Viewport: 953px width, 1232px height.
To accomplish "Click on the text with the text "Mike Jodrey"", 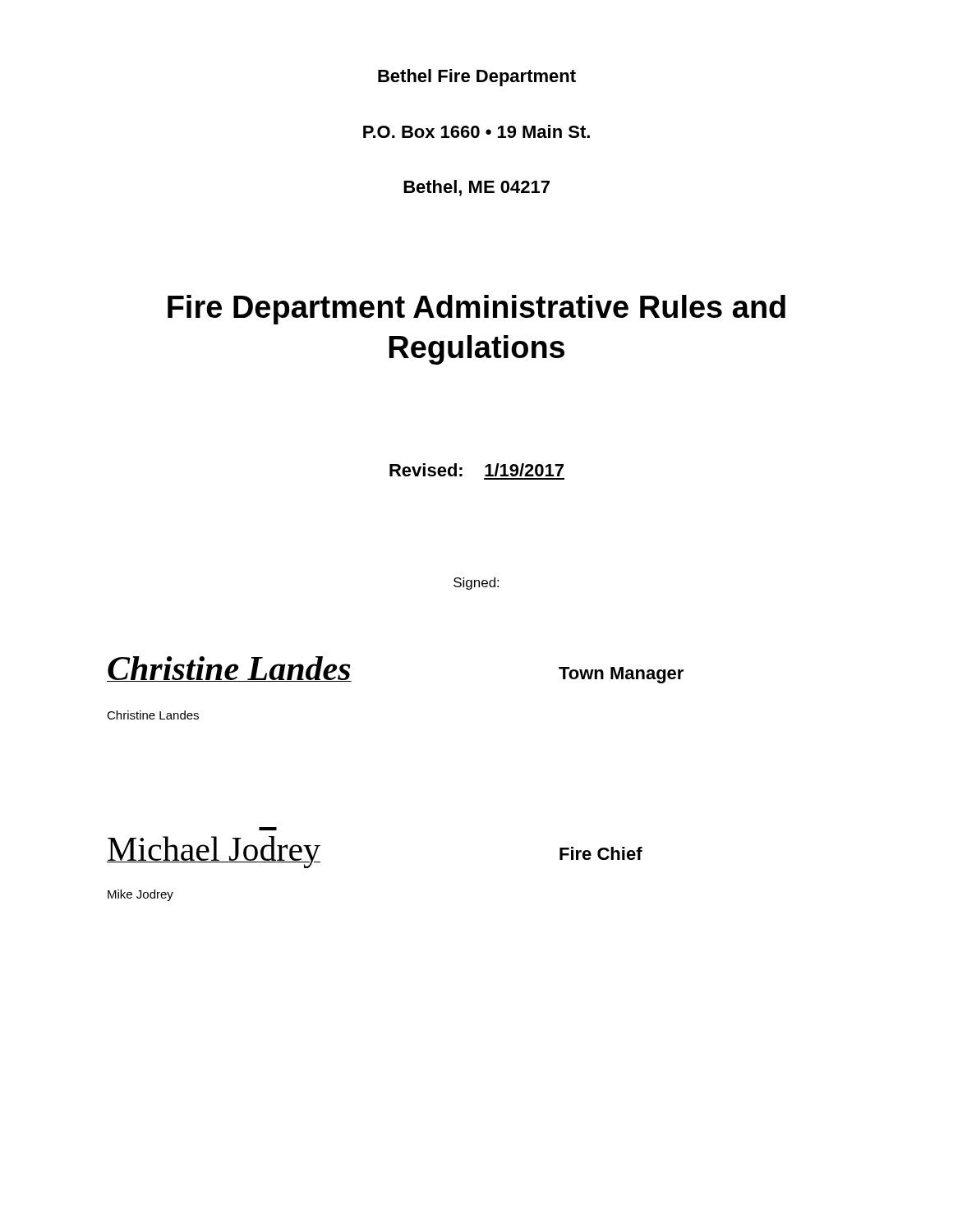I will pos(140,894).
